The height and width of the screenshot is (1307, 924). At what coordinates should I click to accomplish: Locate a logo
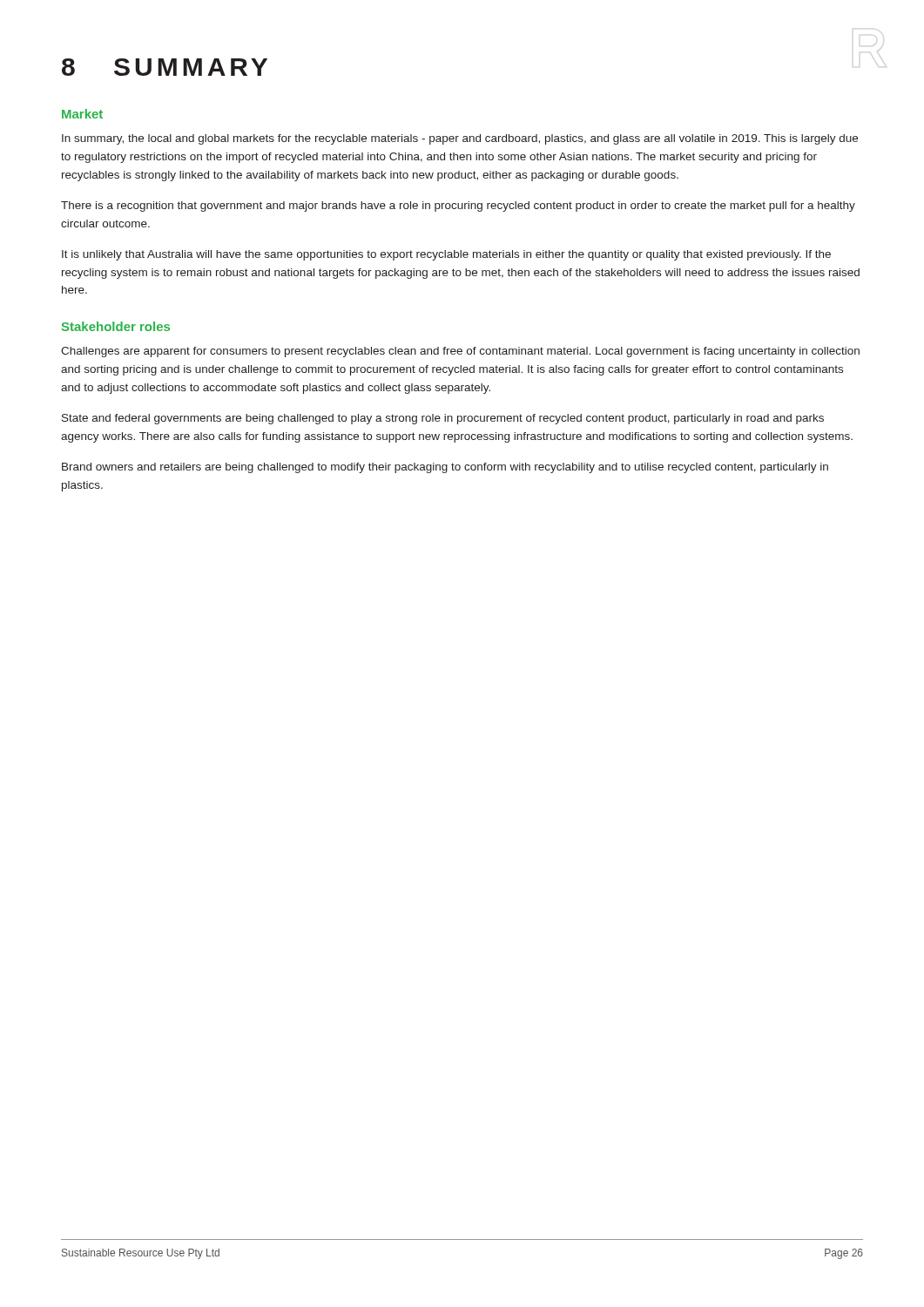pyautogui.click(x=867, y=48)
